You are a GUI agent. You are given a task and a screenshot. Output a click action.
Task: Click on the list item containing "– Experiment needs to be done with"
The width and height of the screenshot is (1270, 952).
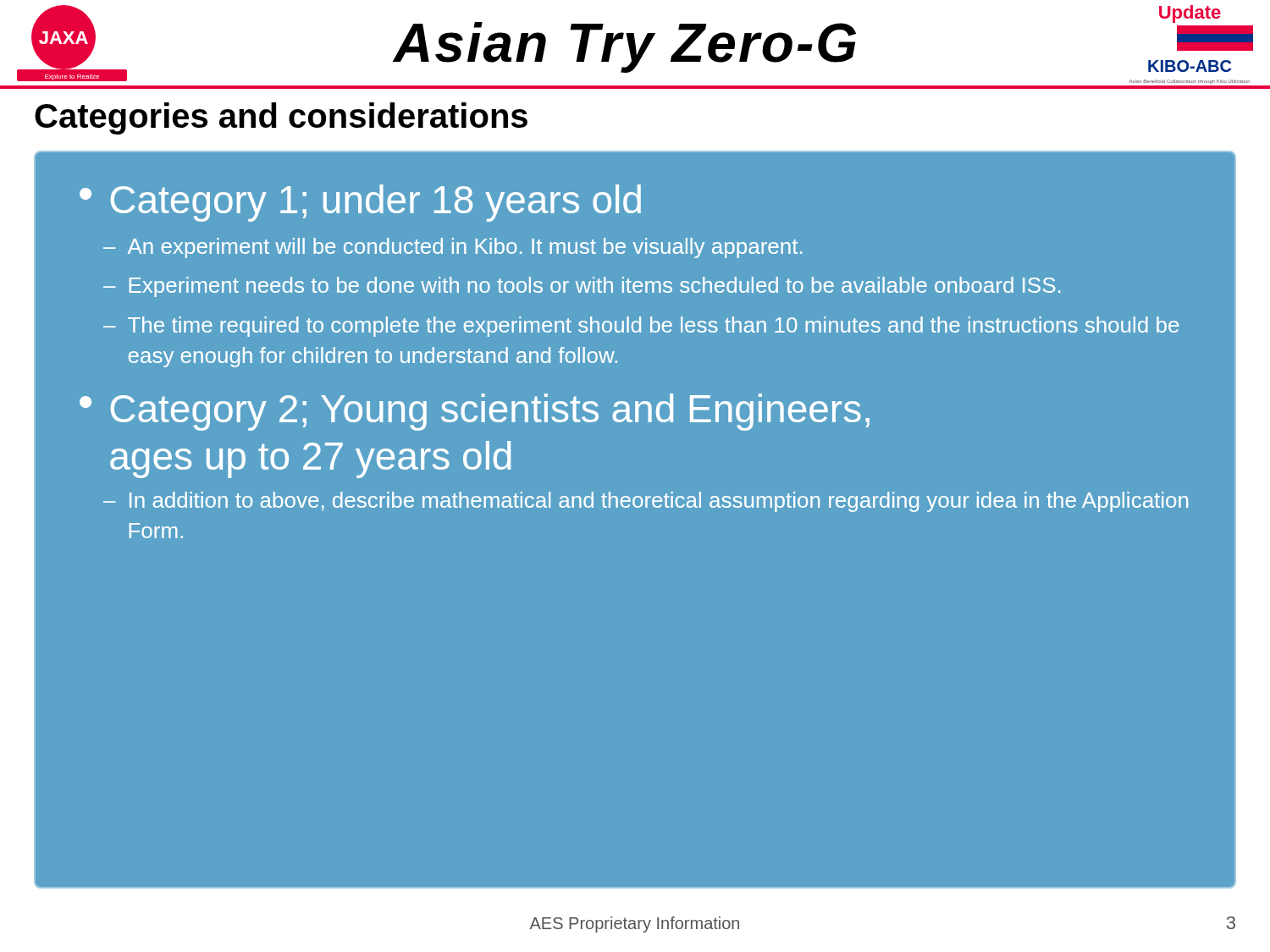click(x=583, y=286)
